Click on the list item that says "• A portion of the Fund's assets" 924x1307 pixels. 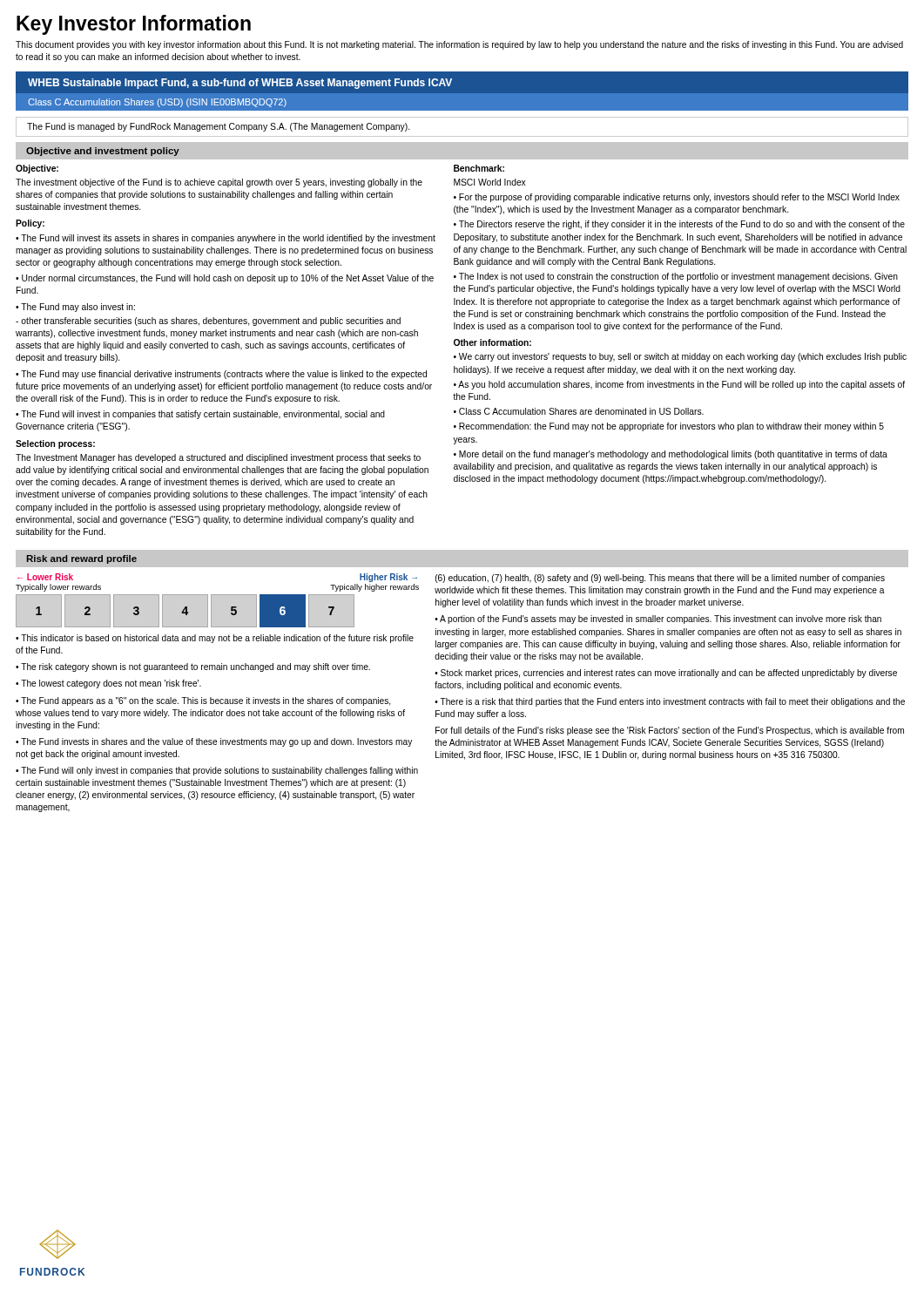click(x=668, y=638)
